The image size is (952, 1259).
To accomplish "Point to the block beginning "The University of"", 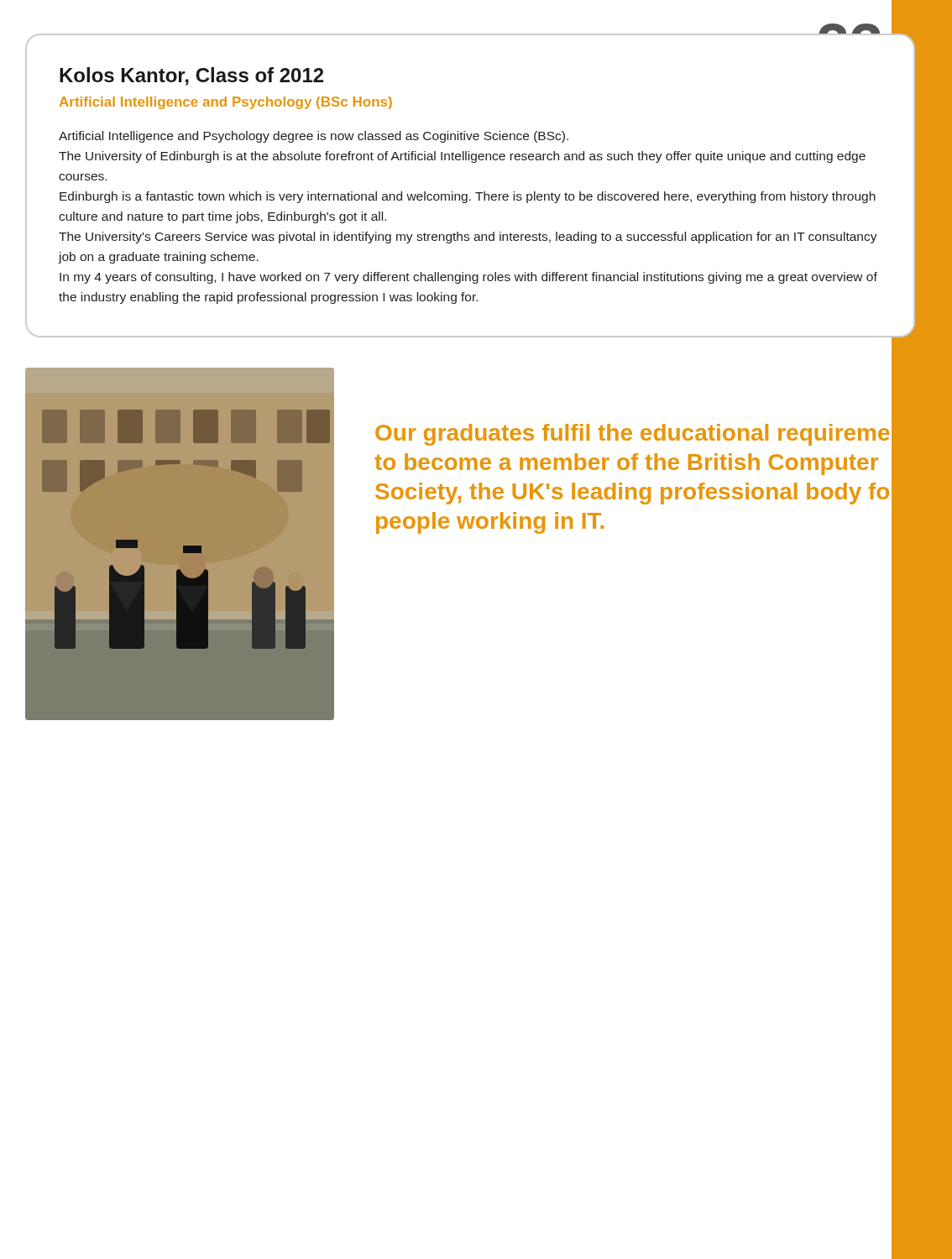I will [x=470, y=166].
